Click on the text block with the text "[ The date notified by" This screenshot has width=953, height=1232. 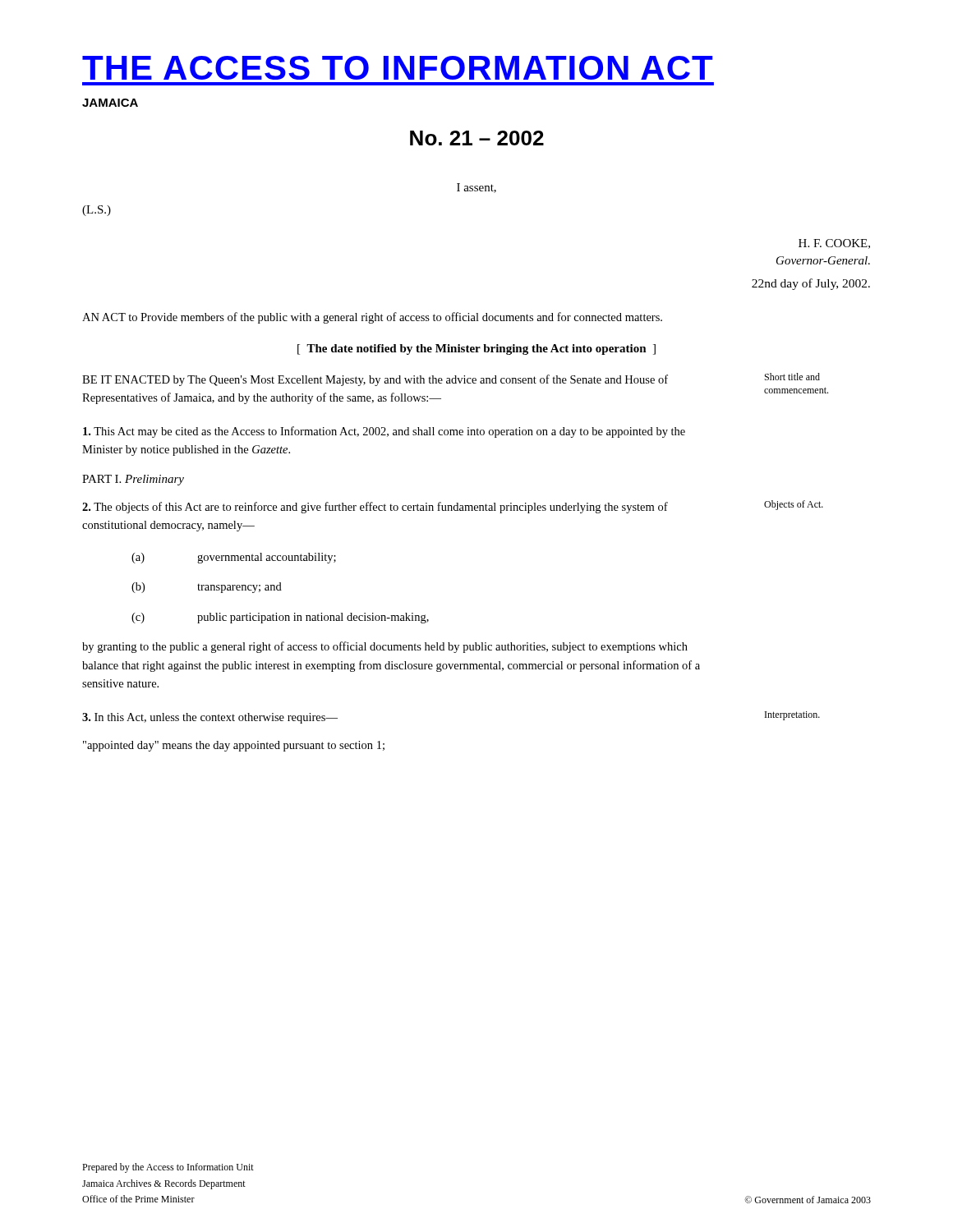[x=476, y=348]
